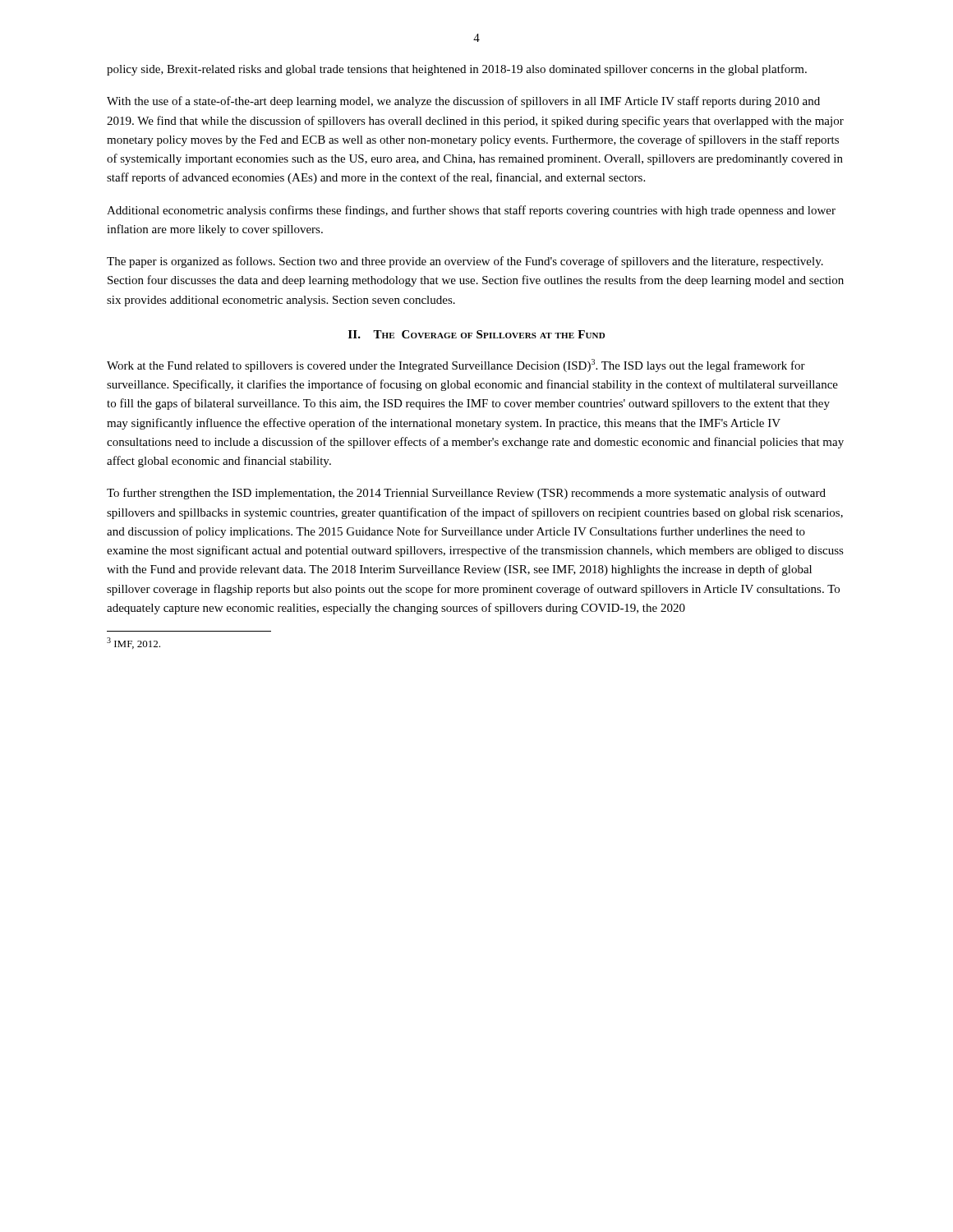
Task: Select the region starting "The paper is"
Action: click(x=476, y=281)
